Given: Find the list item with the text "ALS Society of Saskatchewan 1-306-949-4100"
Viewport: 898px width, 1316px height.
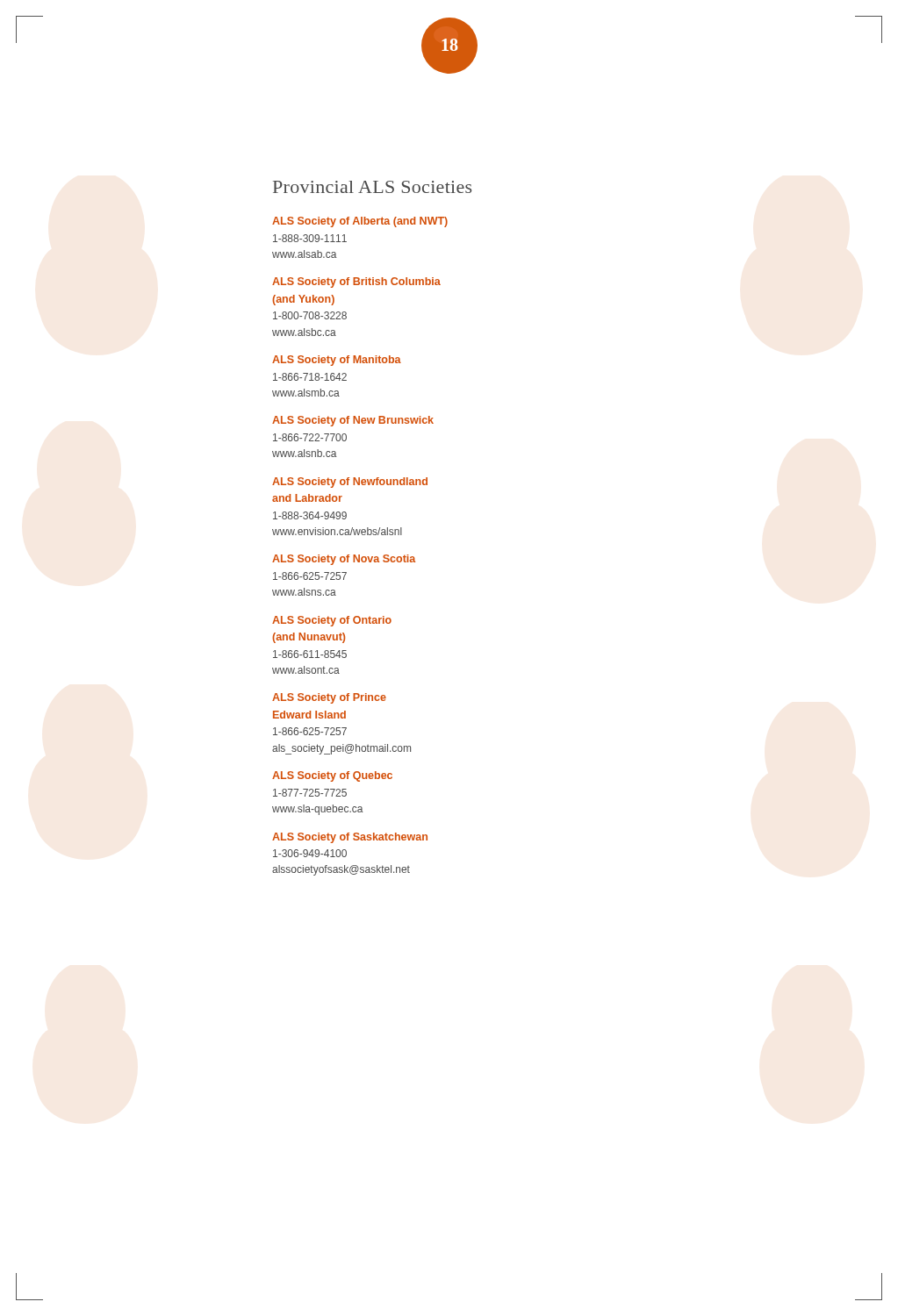Looking at the screenshot, I should click(350, 838).
